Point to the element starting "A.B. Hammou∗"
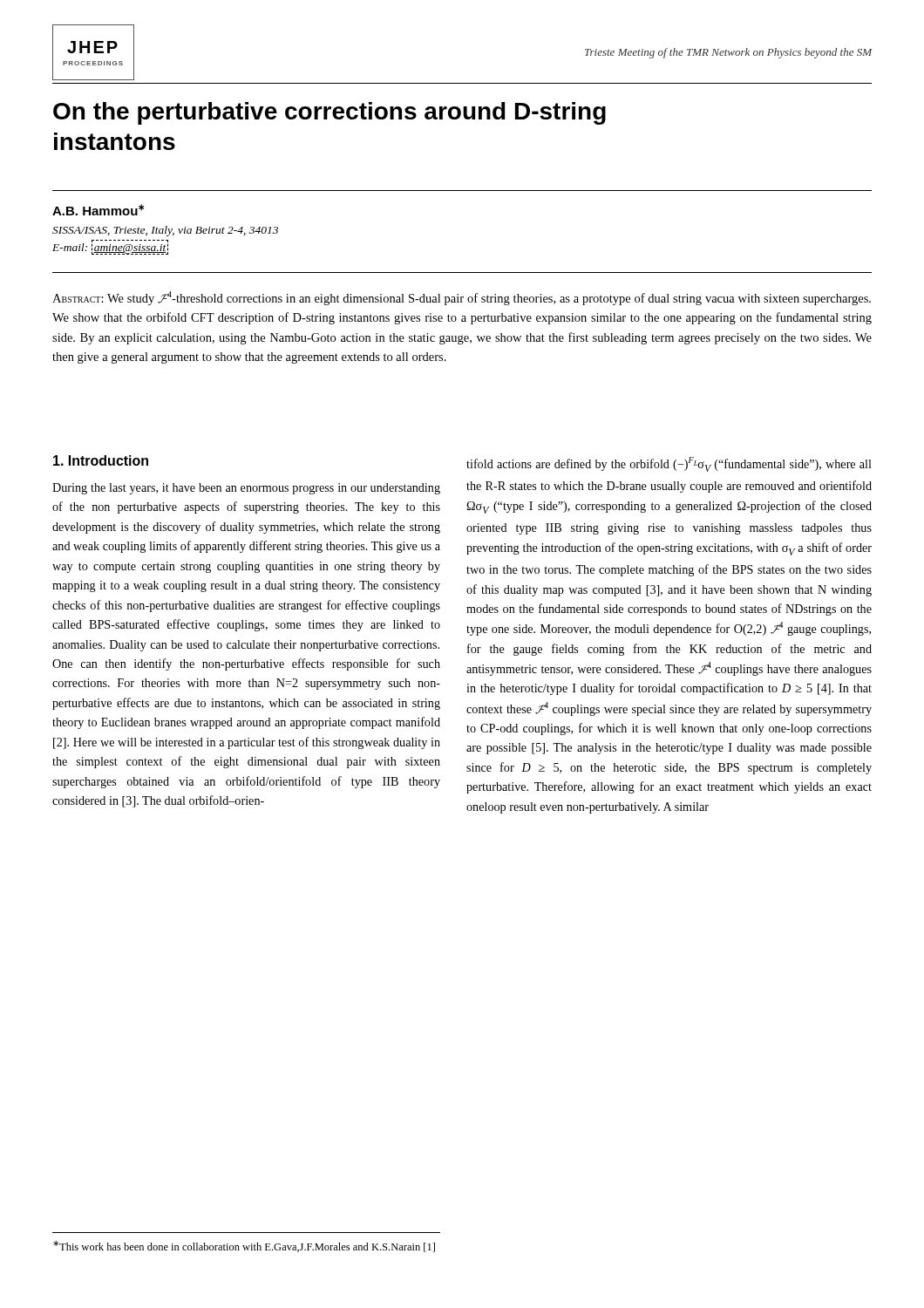This screenshot has height=1308, width=924. [x=99, y=210]
